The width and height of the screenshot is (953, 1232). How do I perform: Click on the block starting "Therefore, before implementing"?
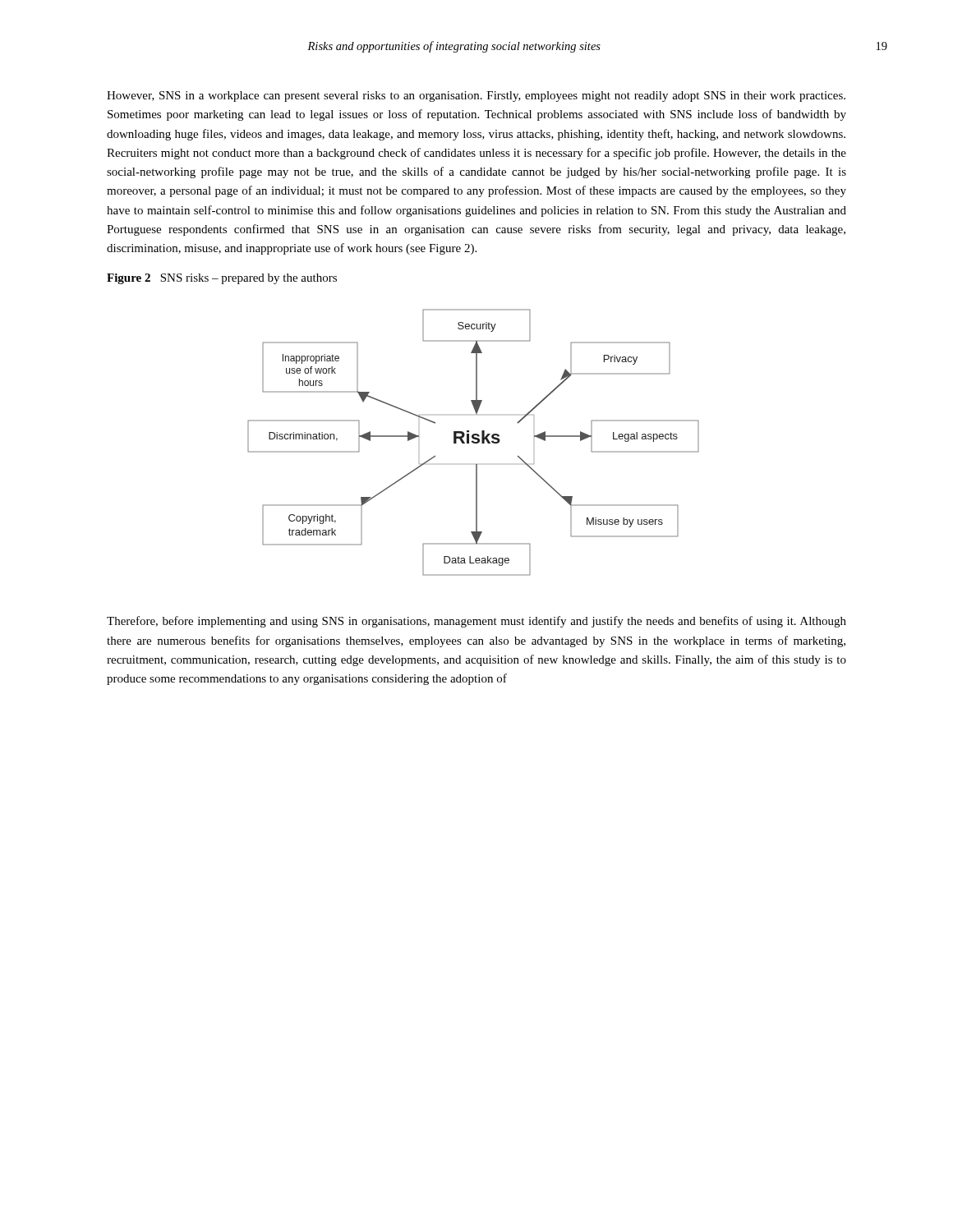click(476, 650)
